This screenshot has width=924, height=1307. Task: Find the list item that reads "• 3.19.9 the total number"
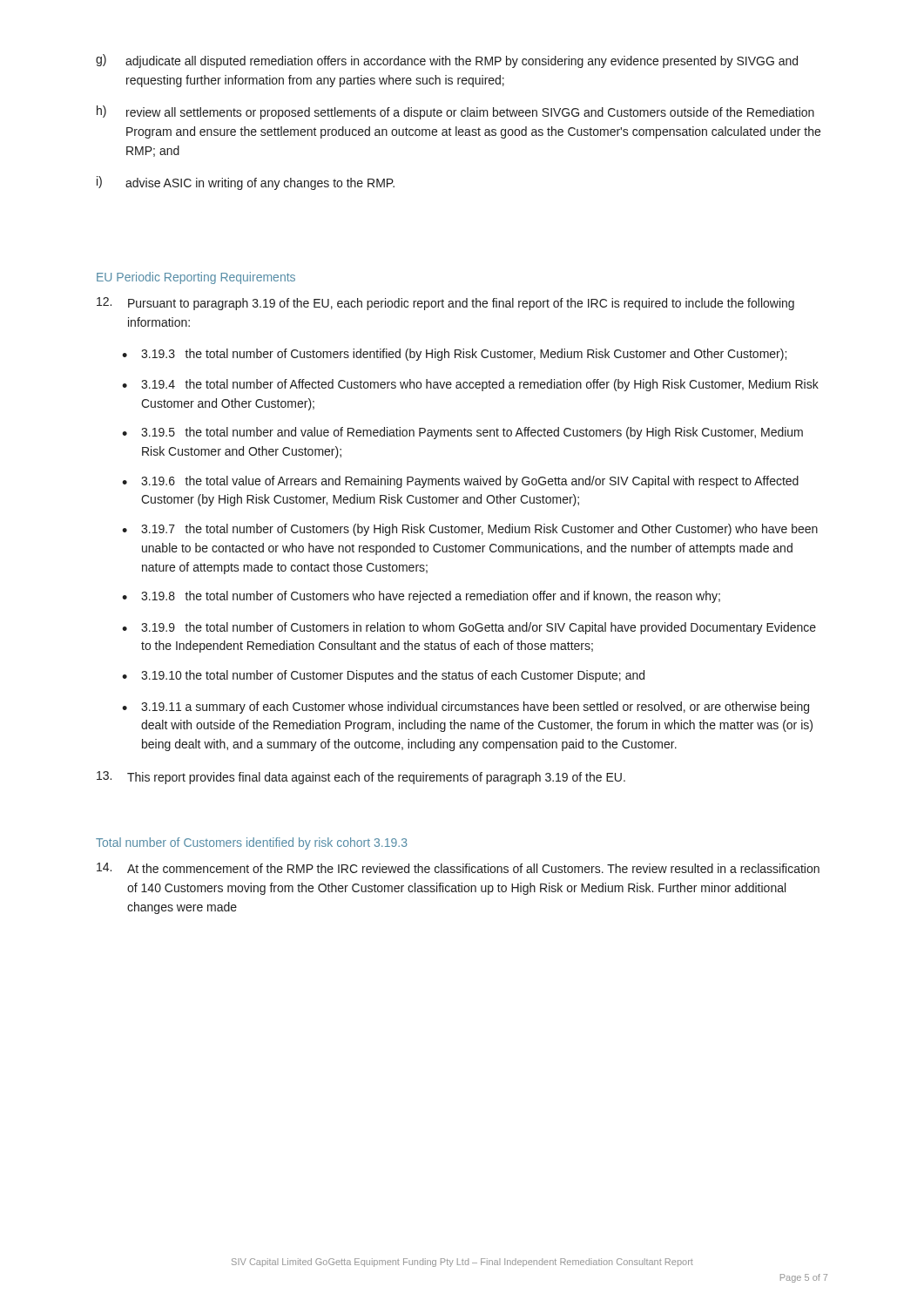pos(475,637)
